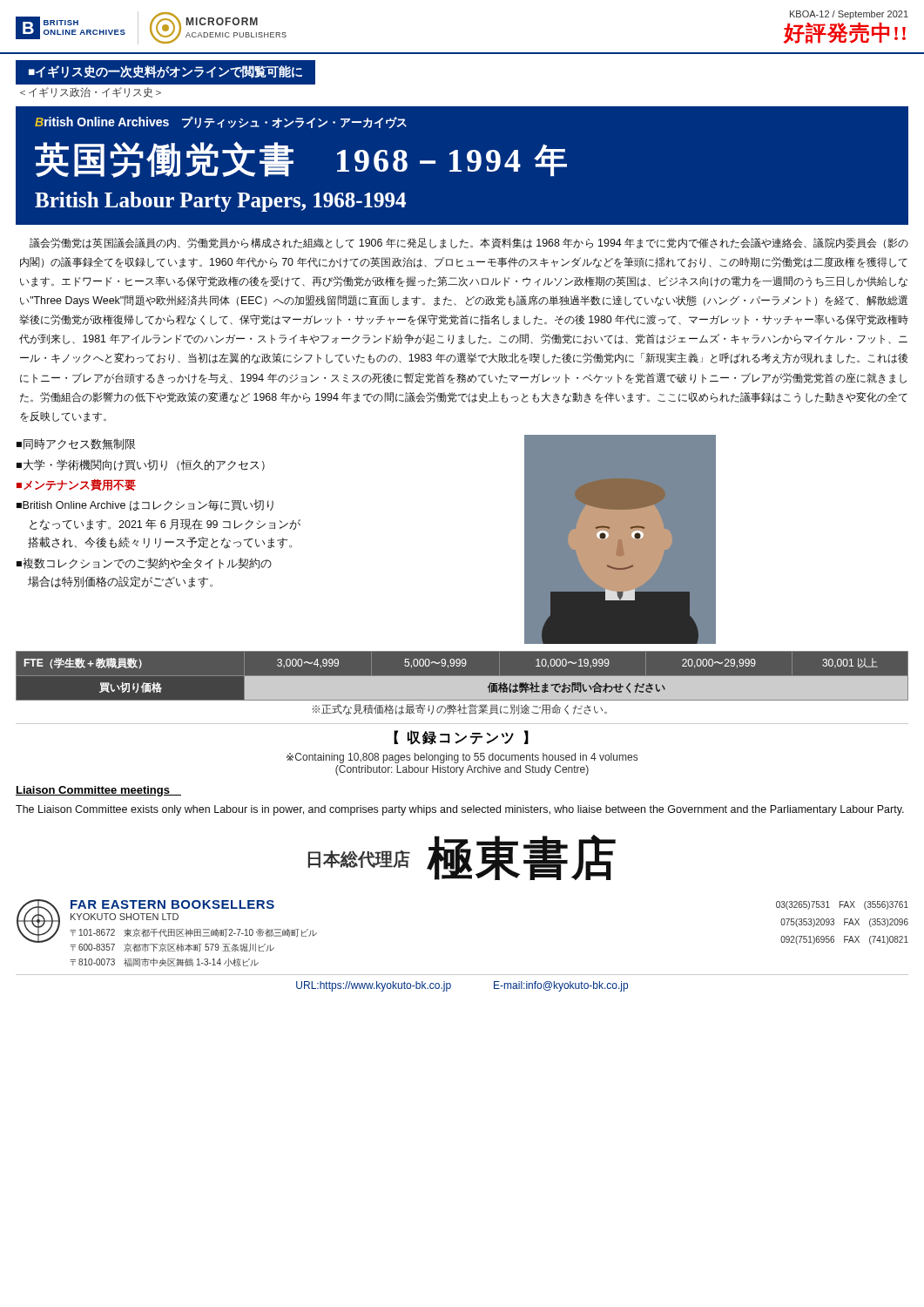
Task: Find the logo
Action: coord(462,859)
